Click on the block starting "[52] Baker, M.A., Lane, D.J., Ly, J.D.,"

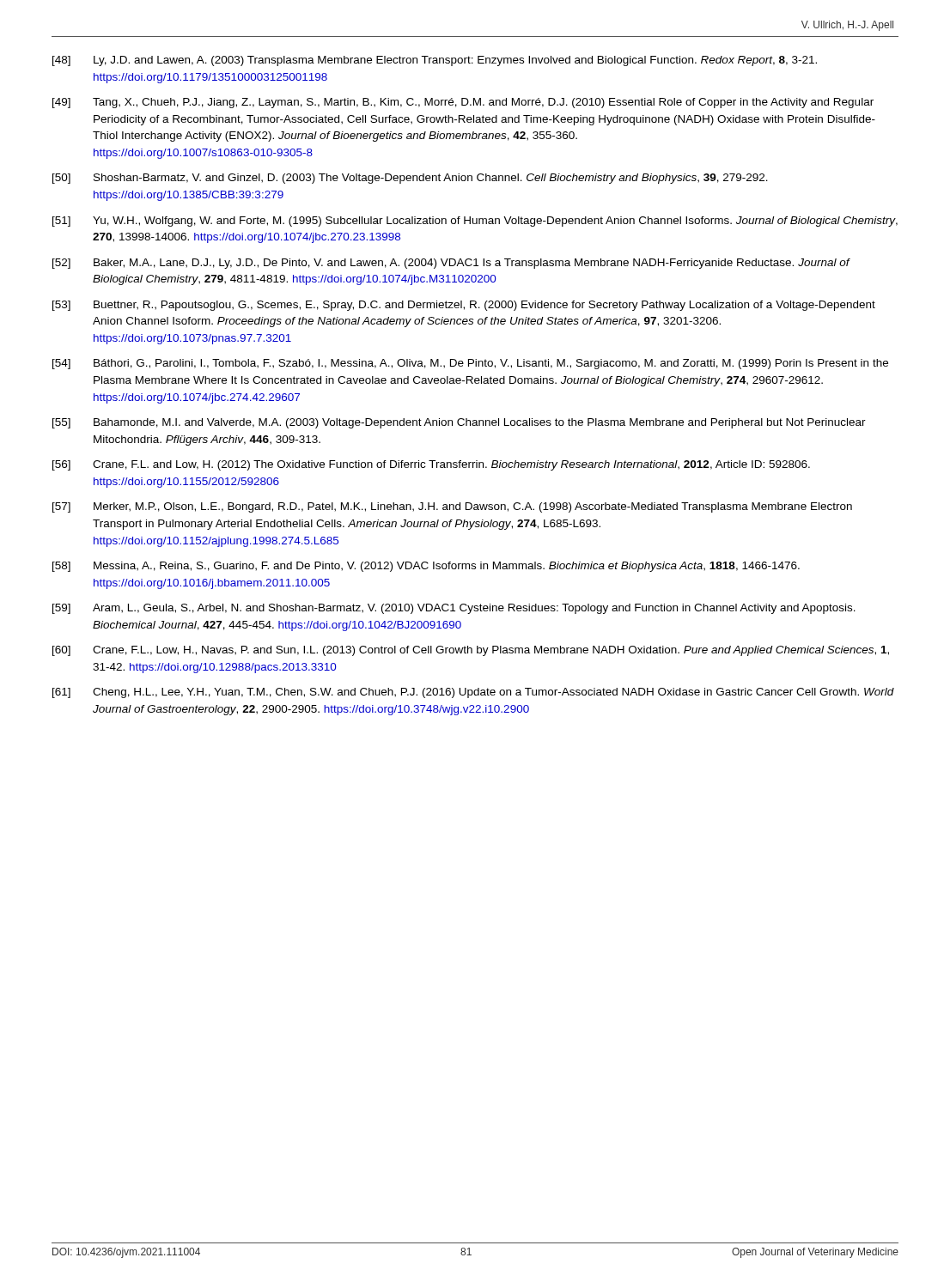(475, 271)
